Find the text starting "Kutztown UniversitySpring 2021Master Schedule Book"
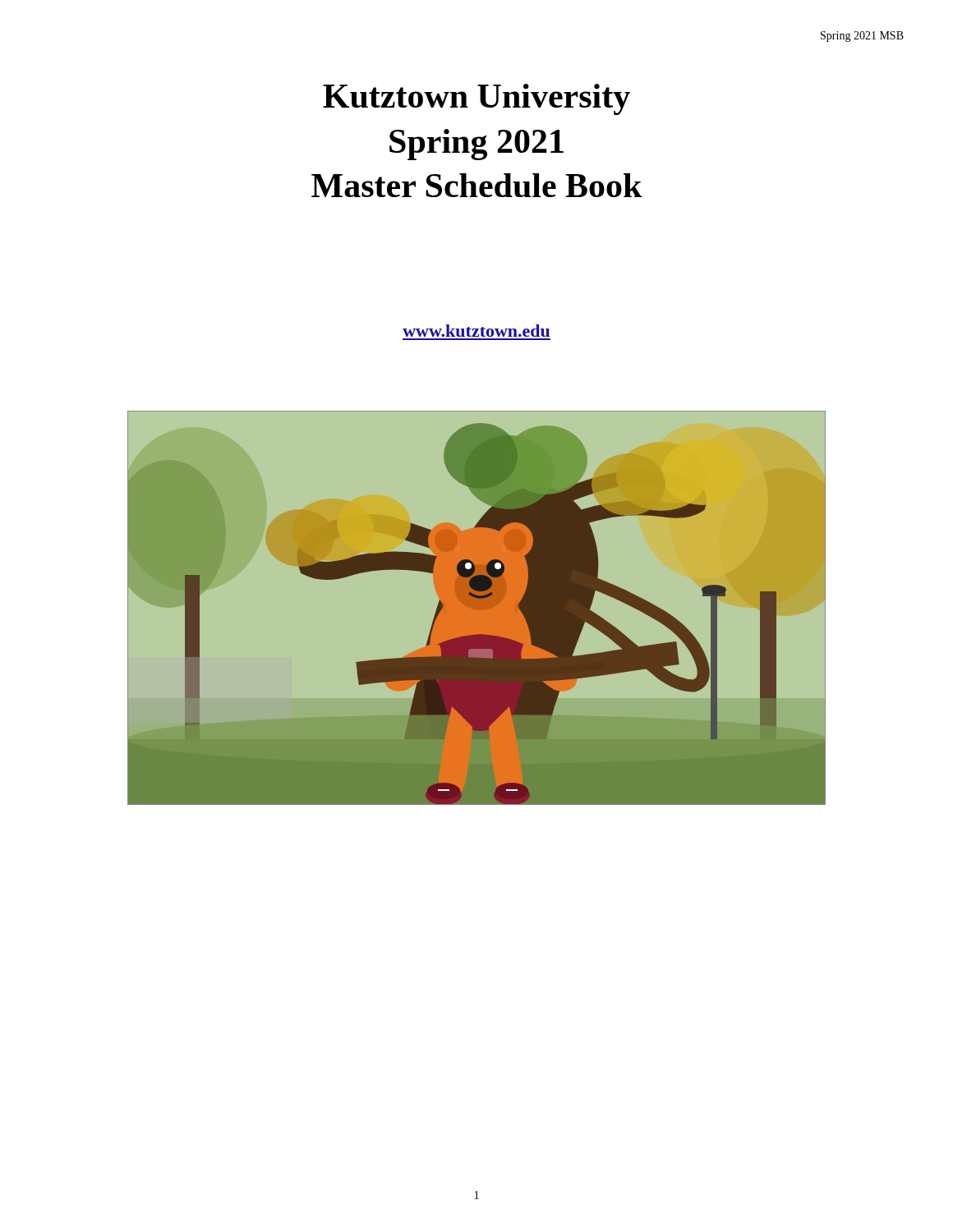The image size is (953, 1232). click(x=476, y=141)
